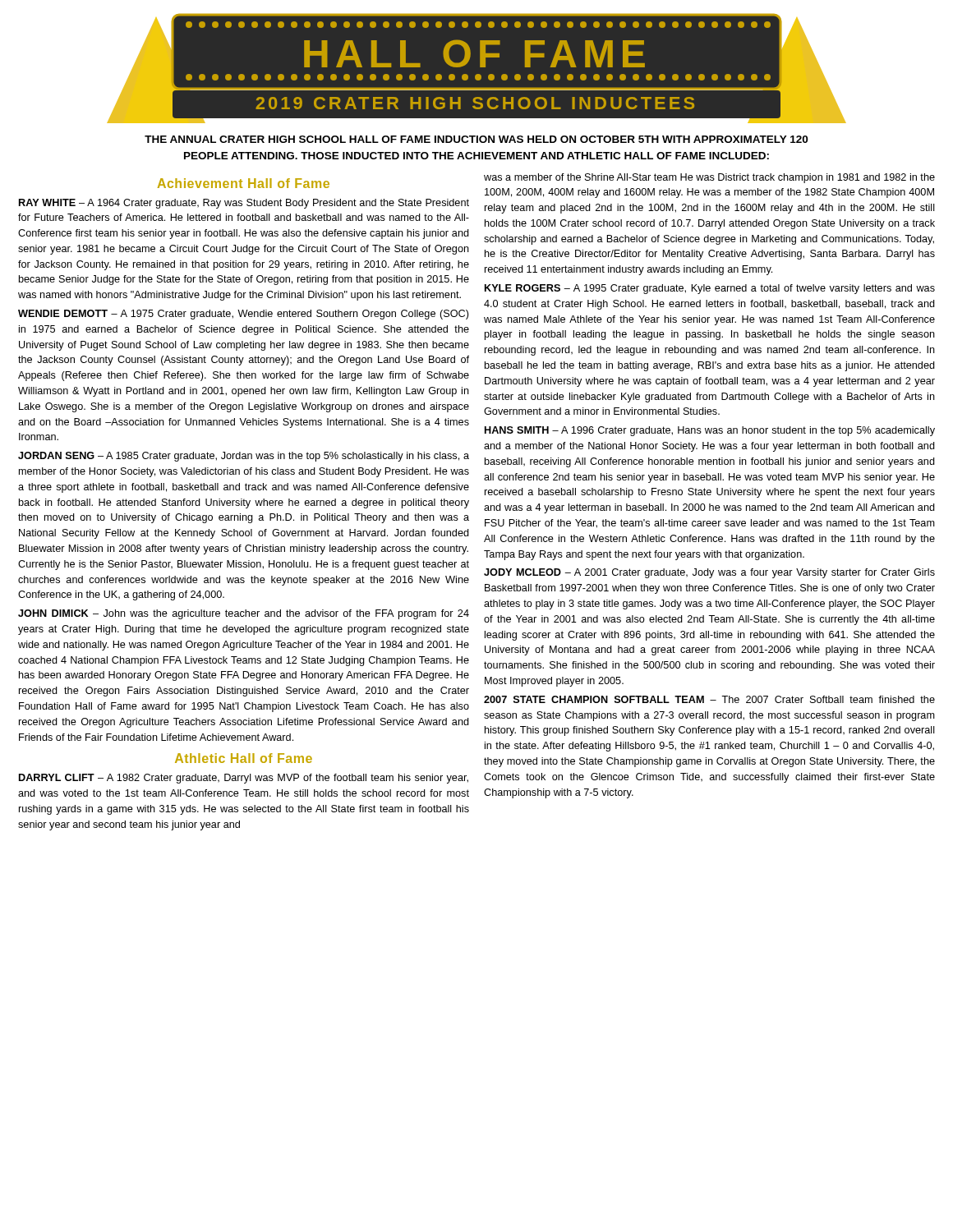
Task: Find the element starting "JODY MCLEOD – A"
Action: [709, 627]
